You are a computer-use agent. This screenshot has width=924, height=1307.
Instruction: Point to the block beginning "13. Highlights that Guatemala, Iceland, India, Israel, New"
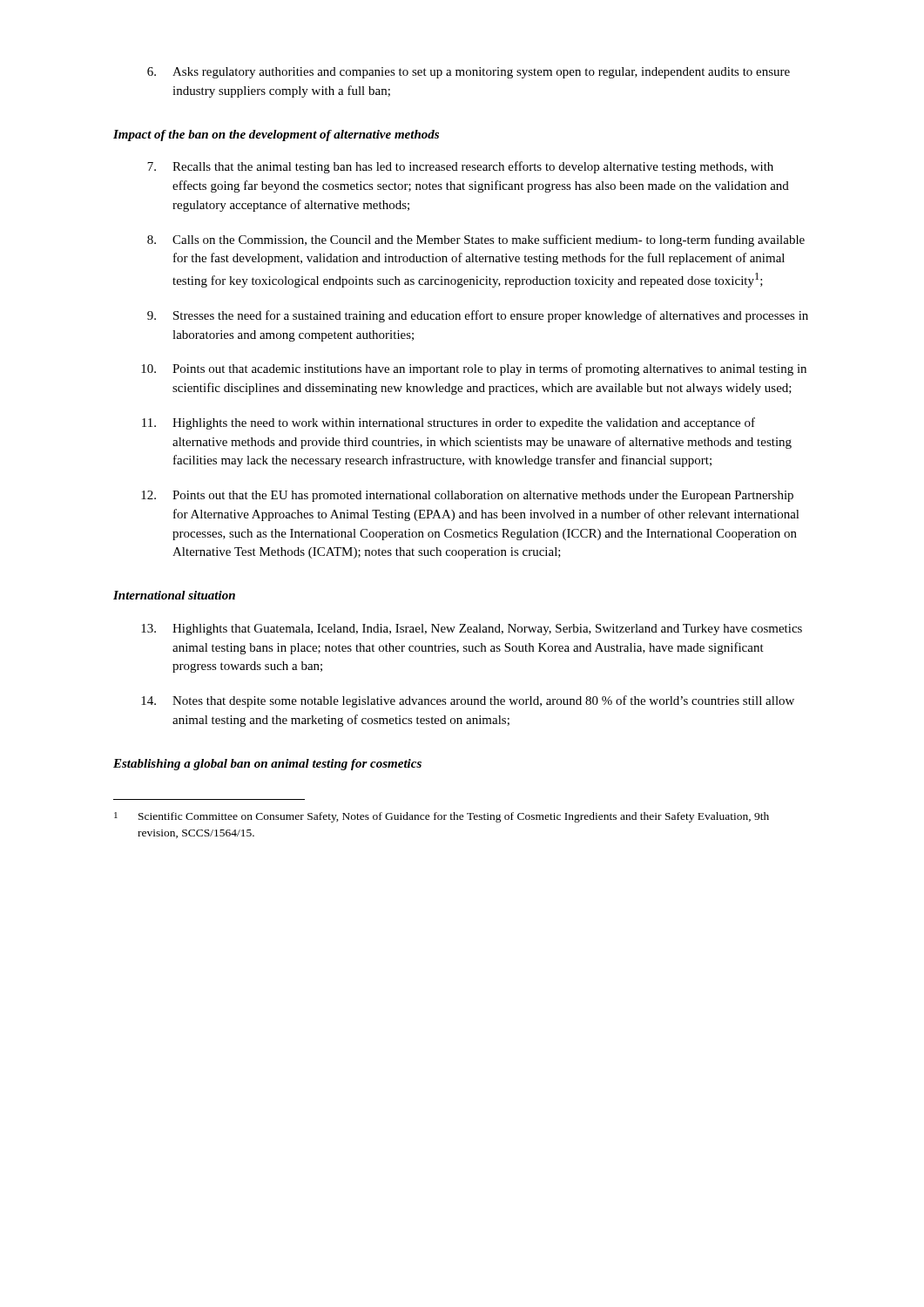tap(462, 648)
